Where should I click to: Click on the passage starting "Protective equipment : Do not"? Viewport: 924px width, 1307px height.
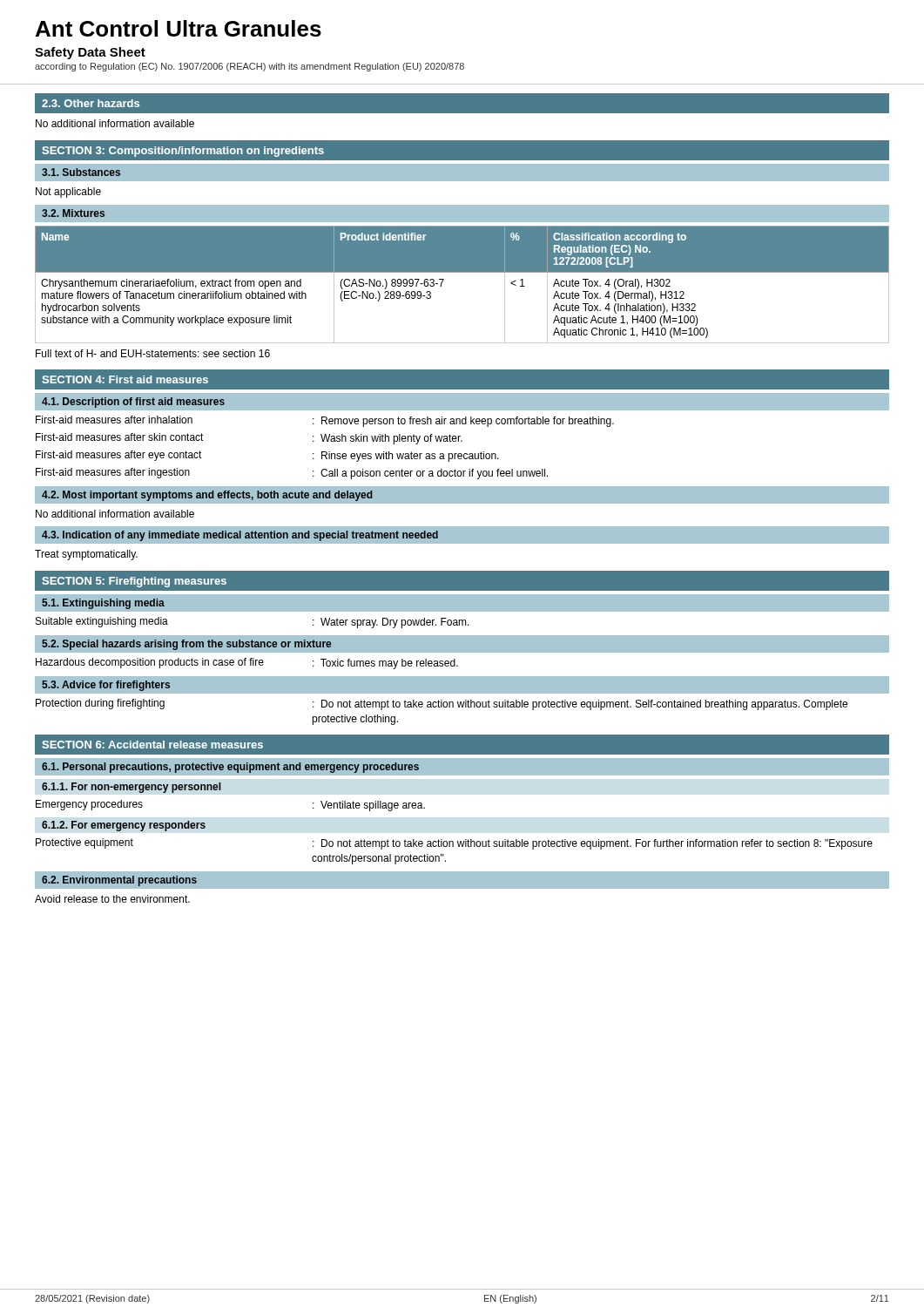462,851
